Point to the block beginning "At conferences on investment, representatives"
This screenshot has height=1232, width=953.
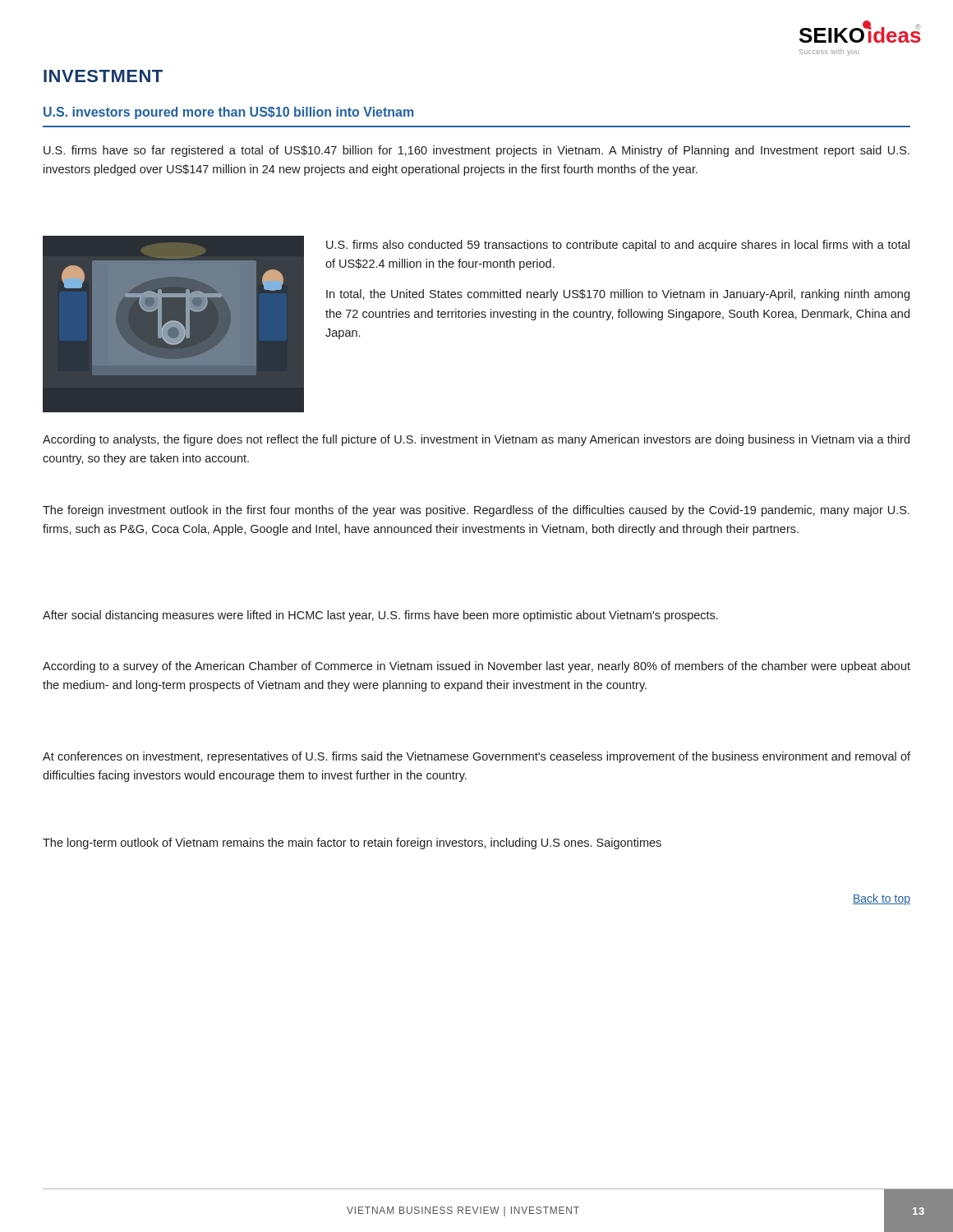click(x=476, y=766)
